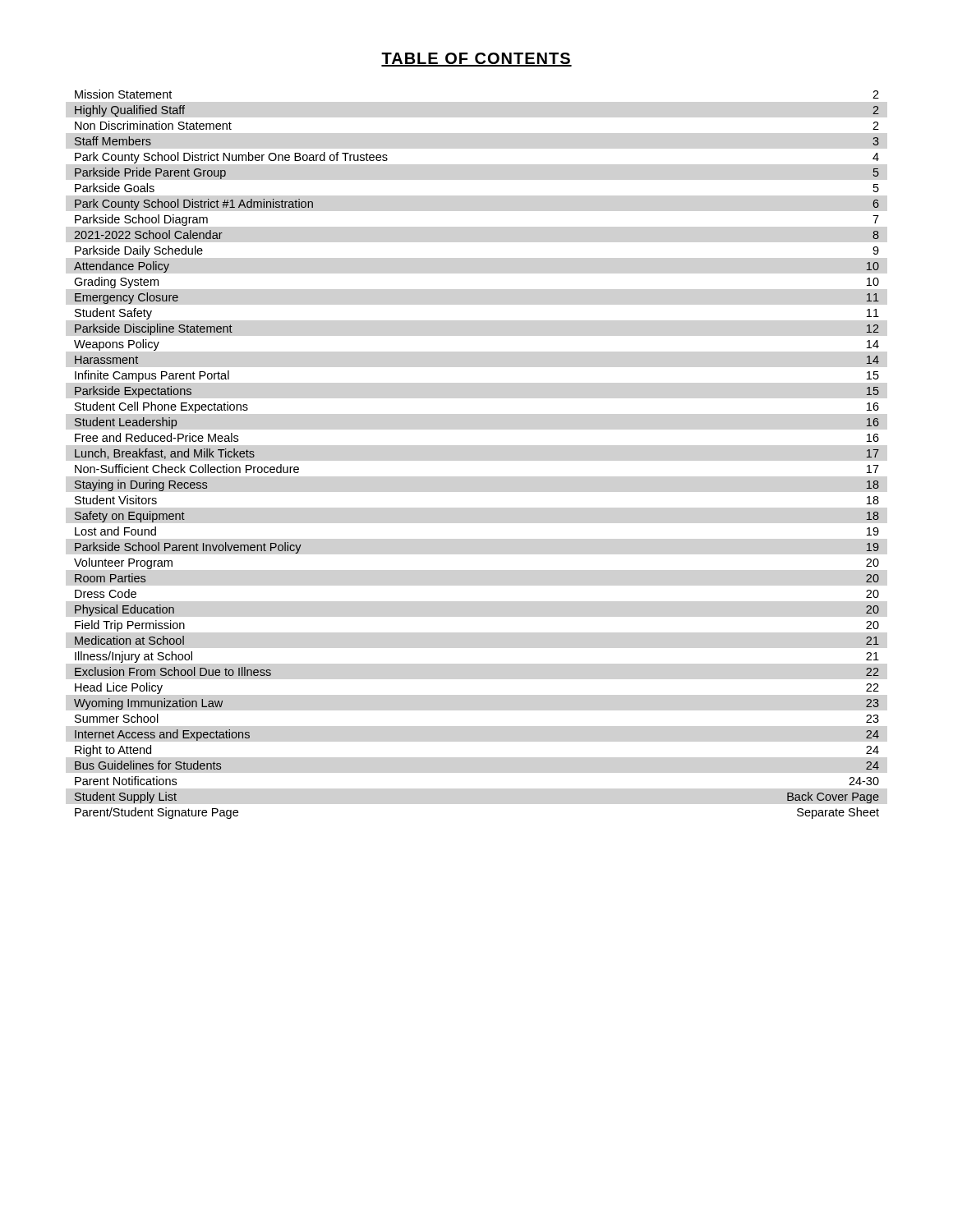Select a table
The image size is (953, 1232).
[476, 453]
